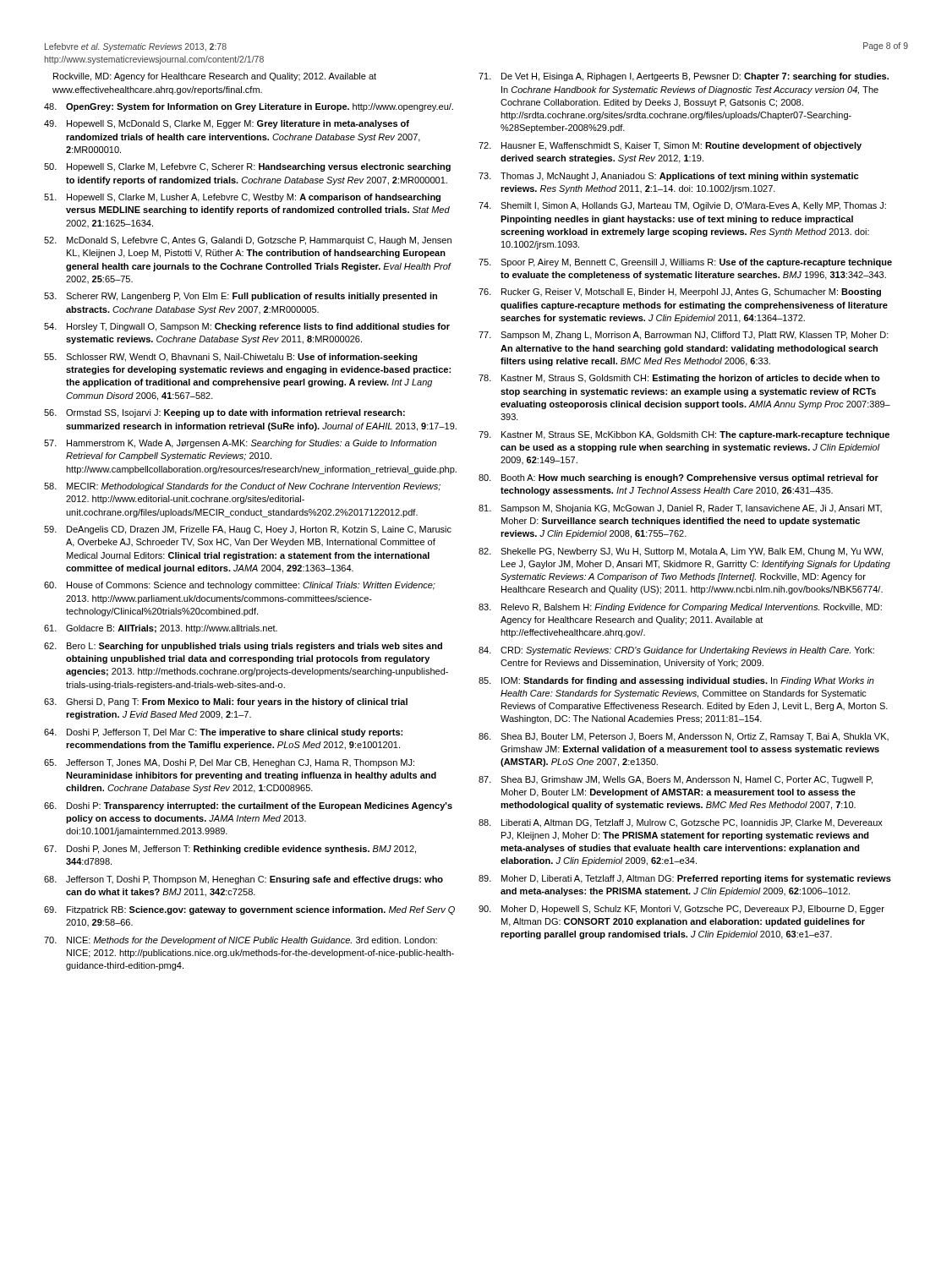
Task: Find the list item that says "89. Moher D, Liberati A, Tetzlaff"
Action: [x=686, y=885]
